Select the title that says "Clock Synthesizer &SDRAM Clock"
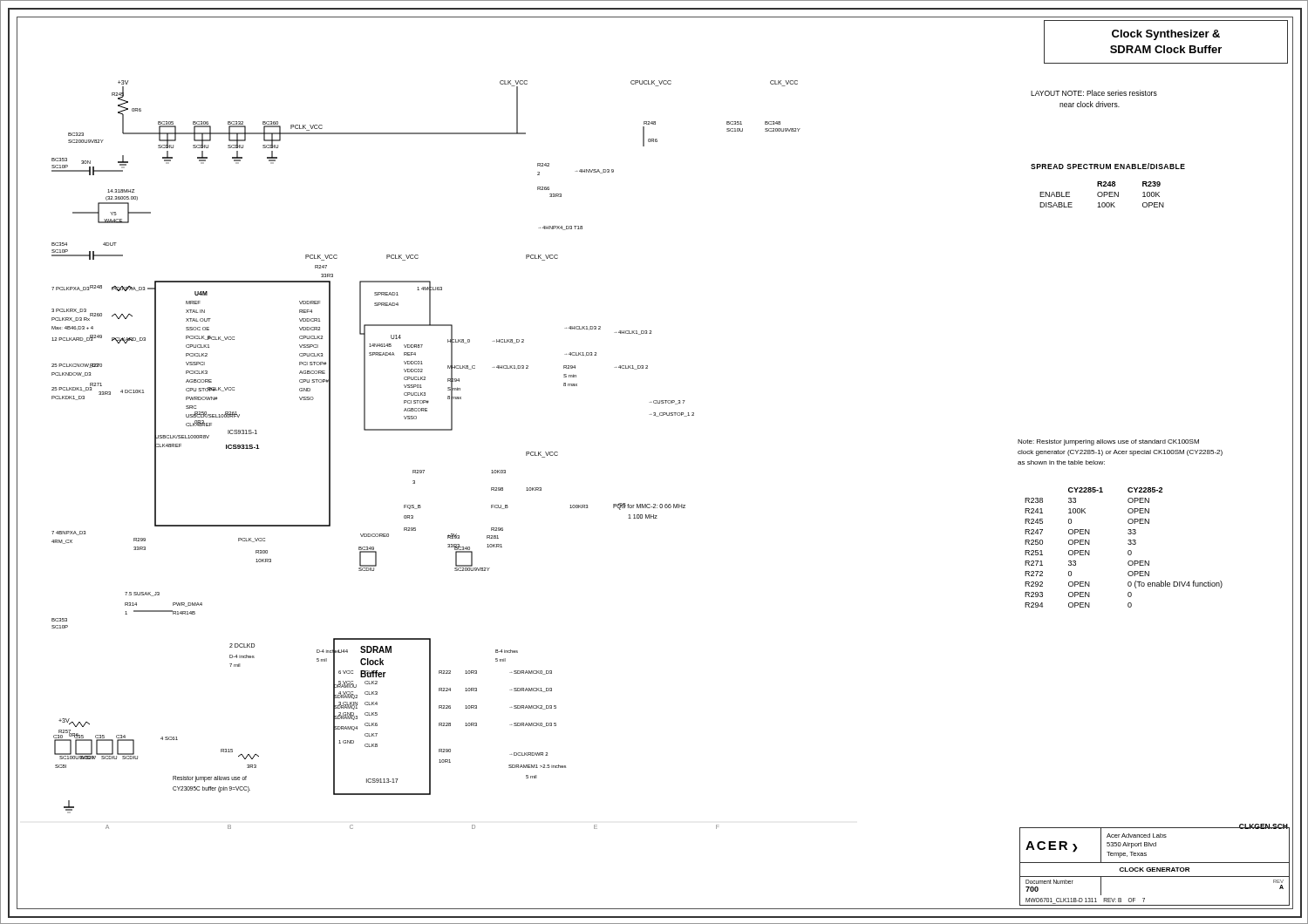Image resolution: width=1308 pixels, height=924 pixels. coord(1166,41)
